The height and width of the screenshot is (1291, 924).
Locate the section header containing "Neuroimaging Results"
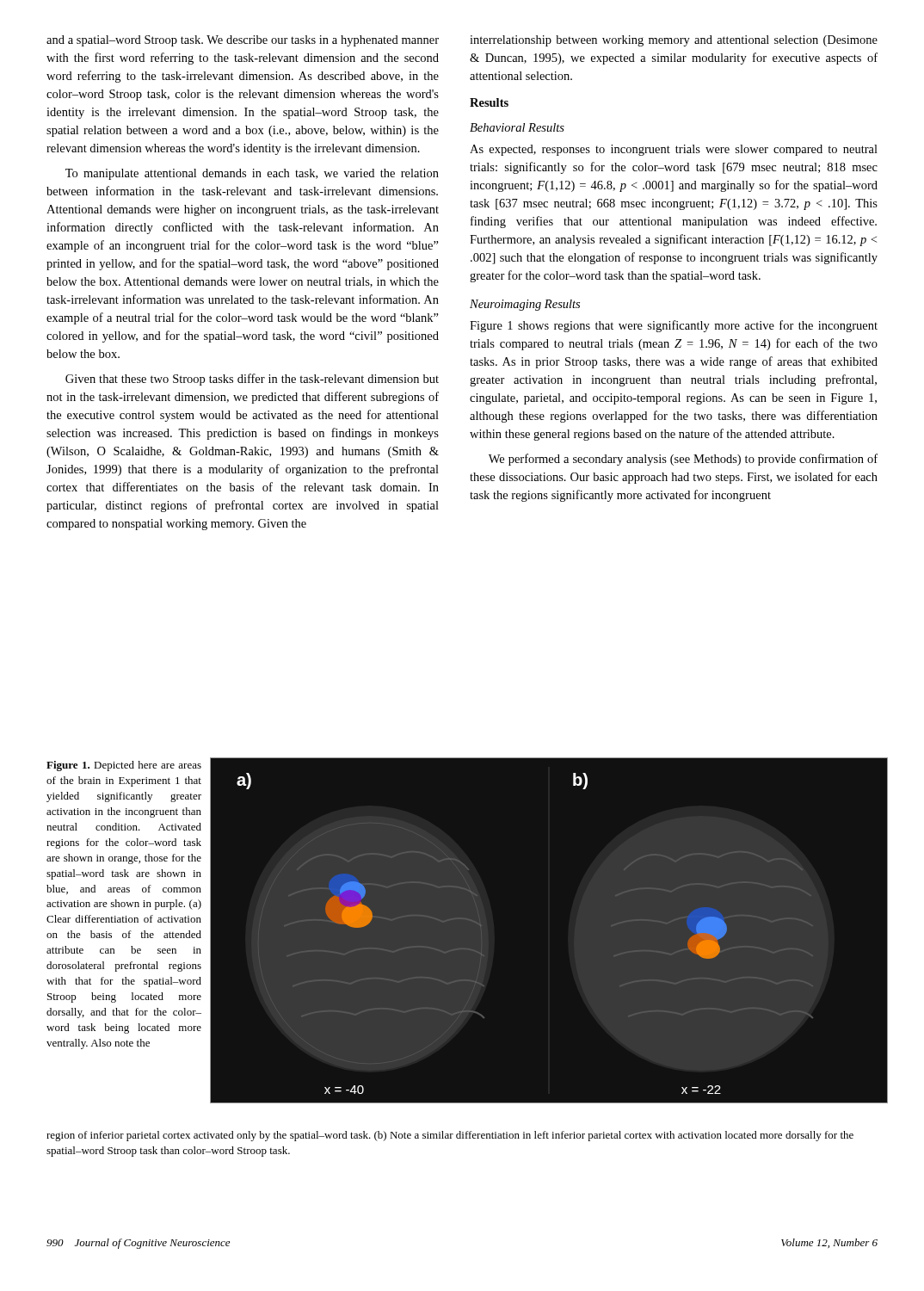tap(525, 305)
